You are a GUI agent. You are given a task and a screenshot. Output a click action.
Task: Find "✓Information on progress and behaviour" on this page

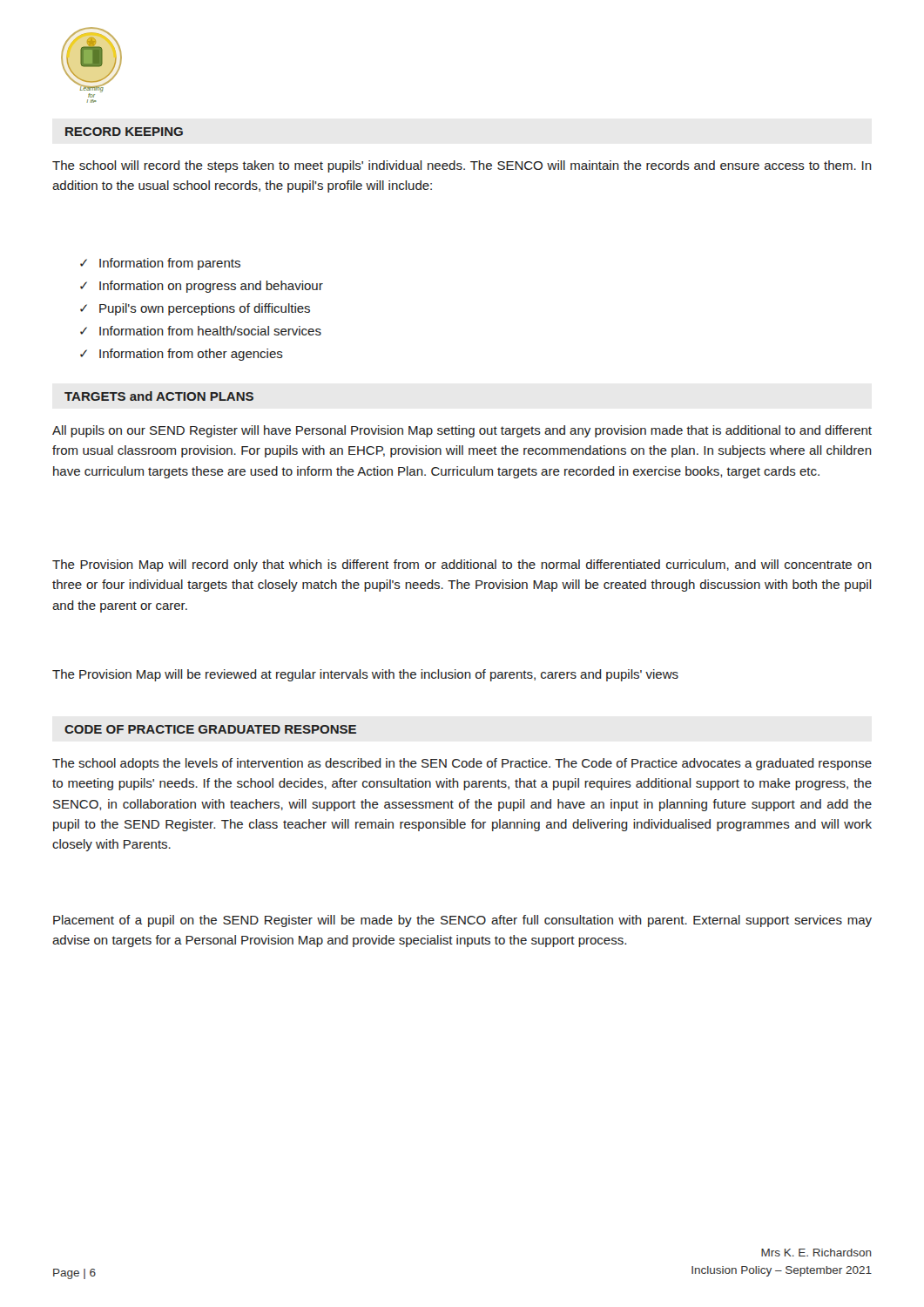pos(202,287)
